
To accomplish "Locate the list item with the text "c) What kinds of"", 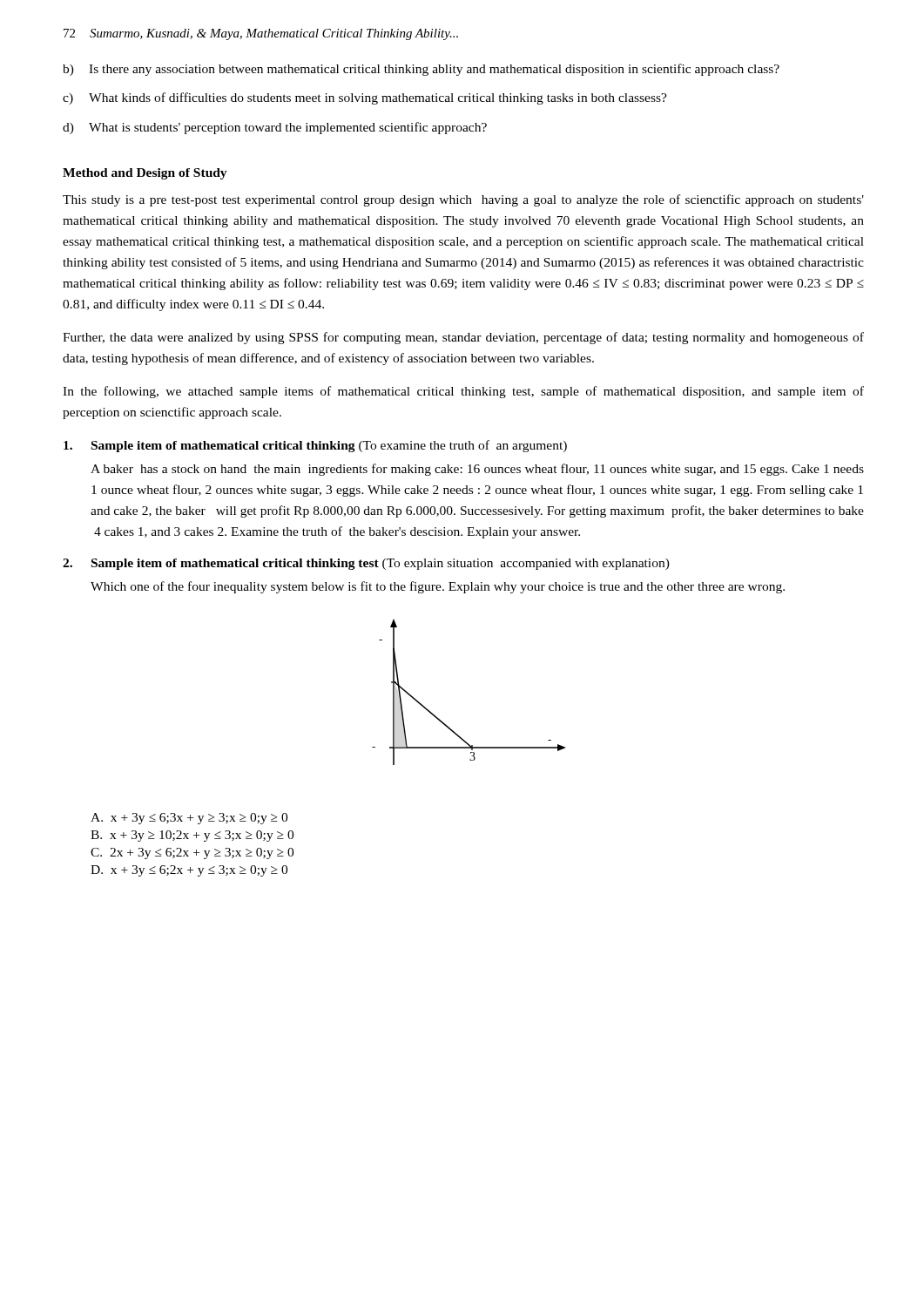I will tap(463, 97).
